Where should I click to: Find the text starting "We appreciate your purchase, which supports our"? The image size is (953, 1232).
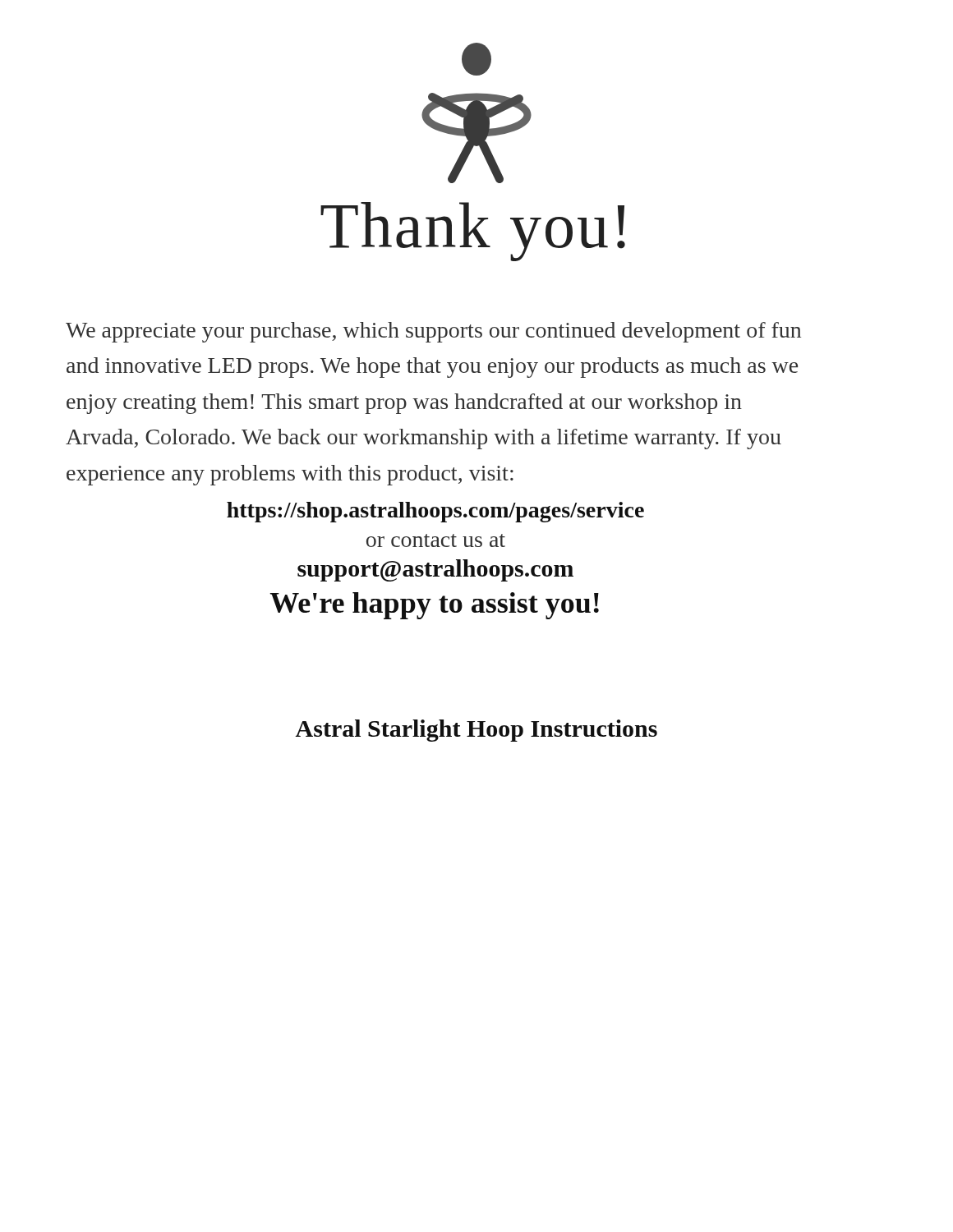tap(435, 466)
